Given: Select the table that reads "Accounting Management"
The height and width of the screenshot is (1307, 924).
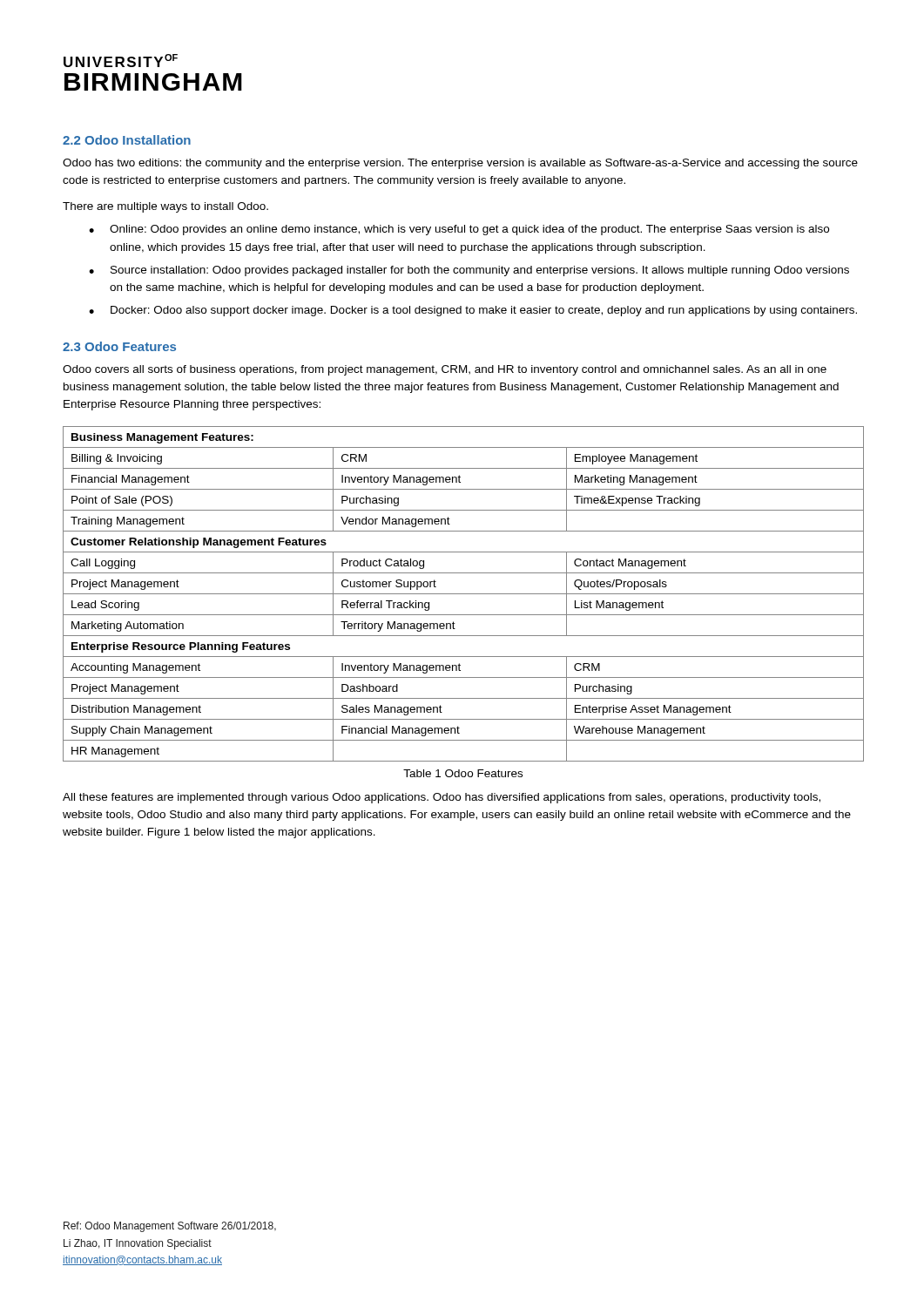Looking at the screenshot, I should click(463, 593).
